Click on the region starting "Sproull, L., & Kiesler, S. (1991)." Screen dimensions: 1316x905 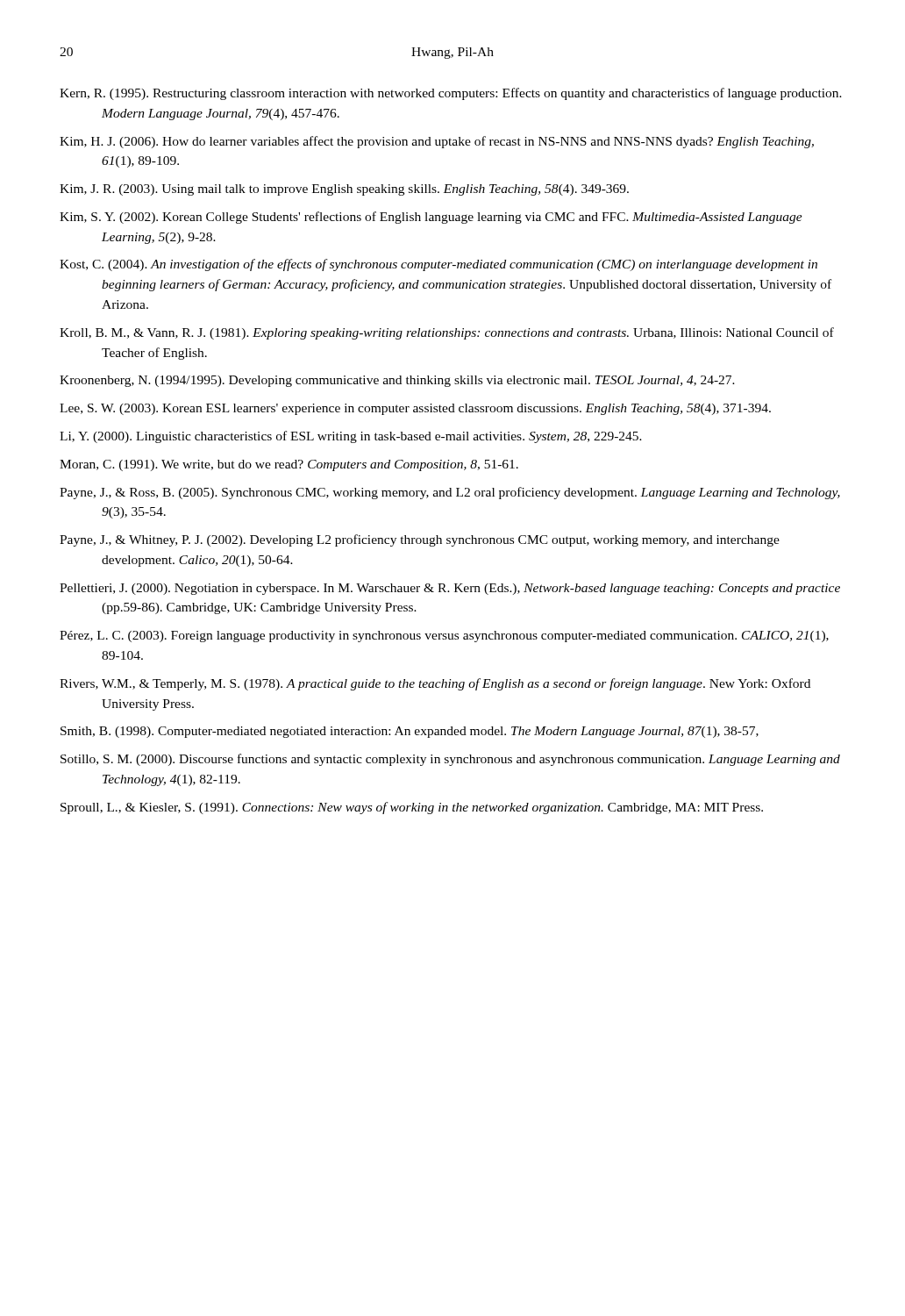[x=412, y=806]
